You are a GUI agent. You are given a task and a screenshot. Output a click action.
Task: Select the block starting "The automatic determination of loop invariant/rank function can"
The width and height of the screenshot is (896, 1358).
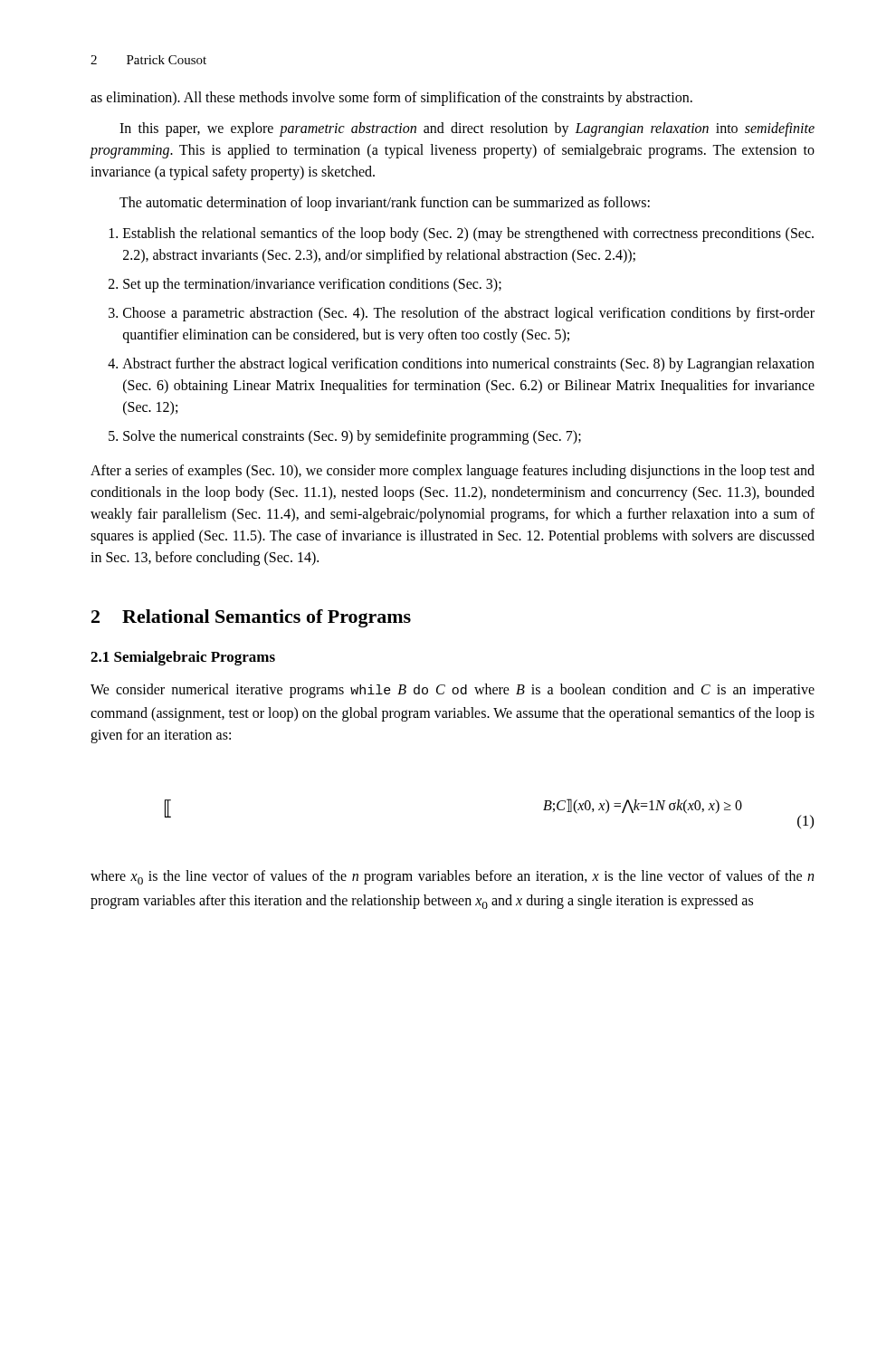[x=453, y=202]
